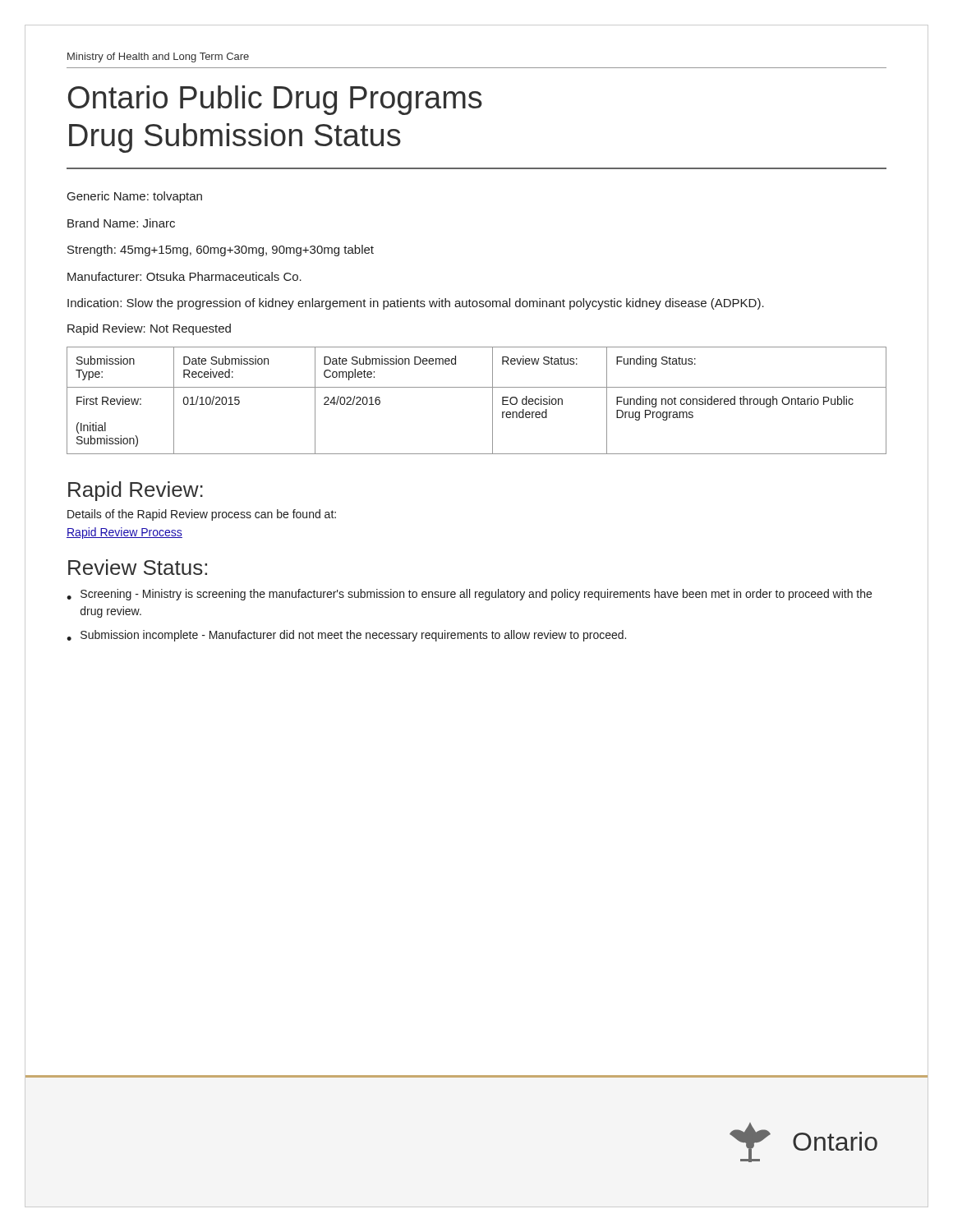Find "Rapid Review: Not Requested" on this page
The height and width of the screenshot is (1232, 953).
coord(149,328)
